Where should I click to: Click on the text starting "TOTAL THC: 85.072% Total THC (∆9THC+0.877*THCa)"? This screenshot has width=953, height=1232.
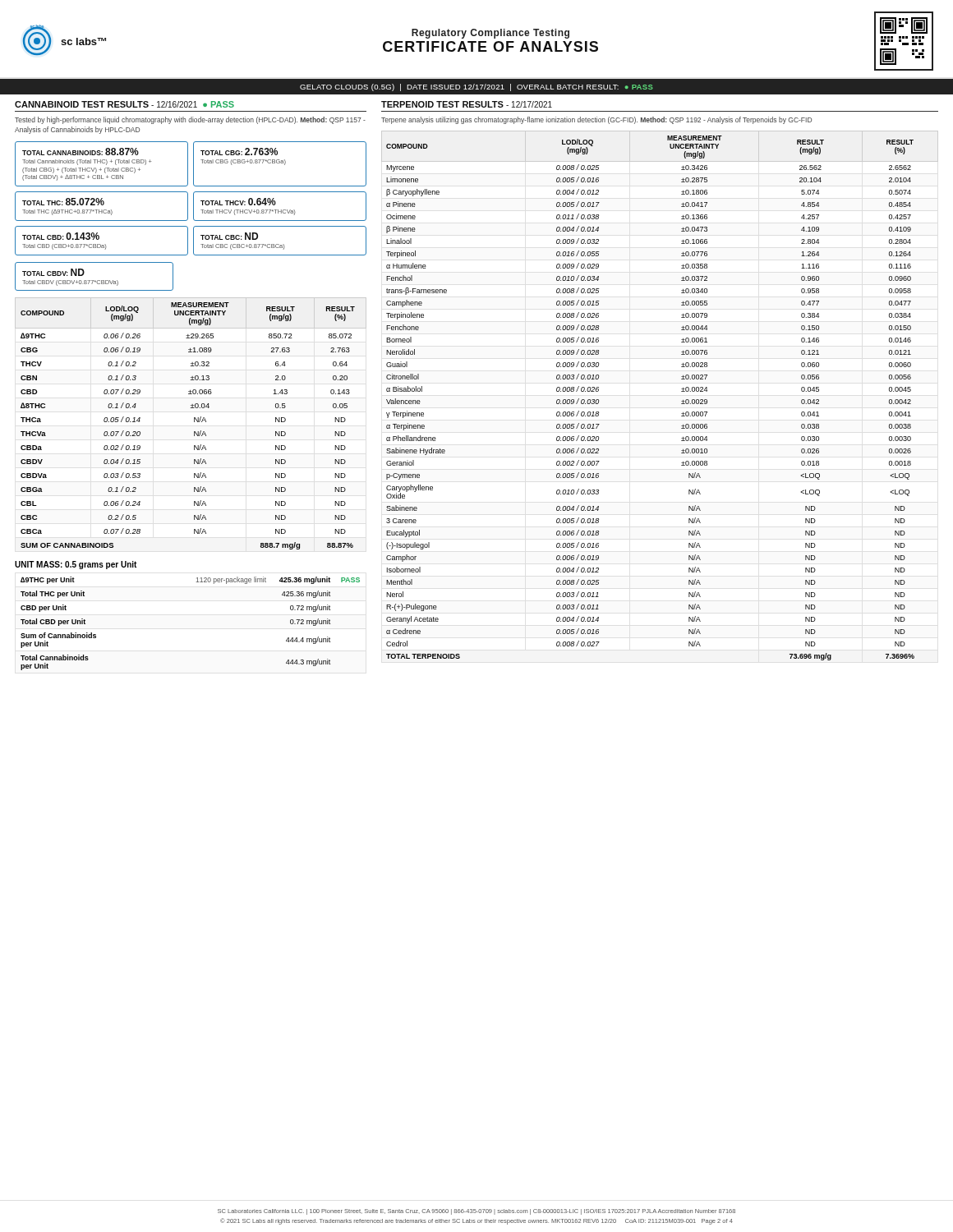coord(101,206)
